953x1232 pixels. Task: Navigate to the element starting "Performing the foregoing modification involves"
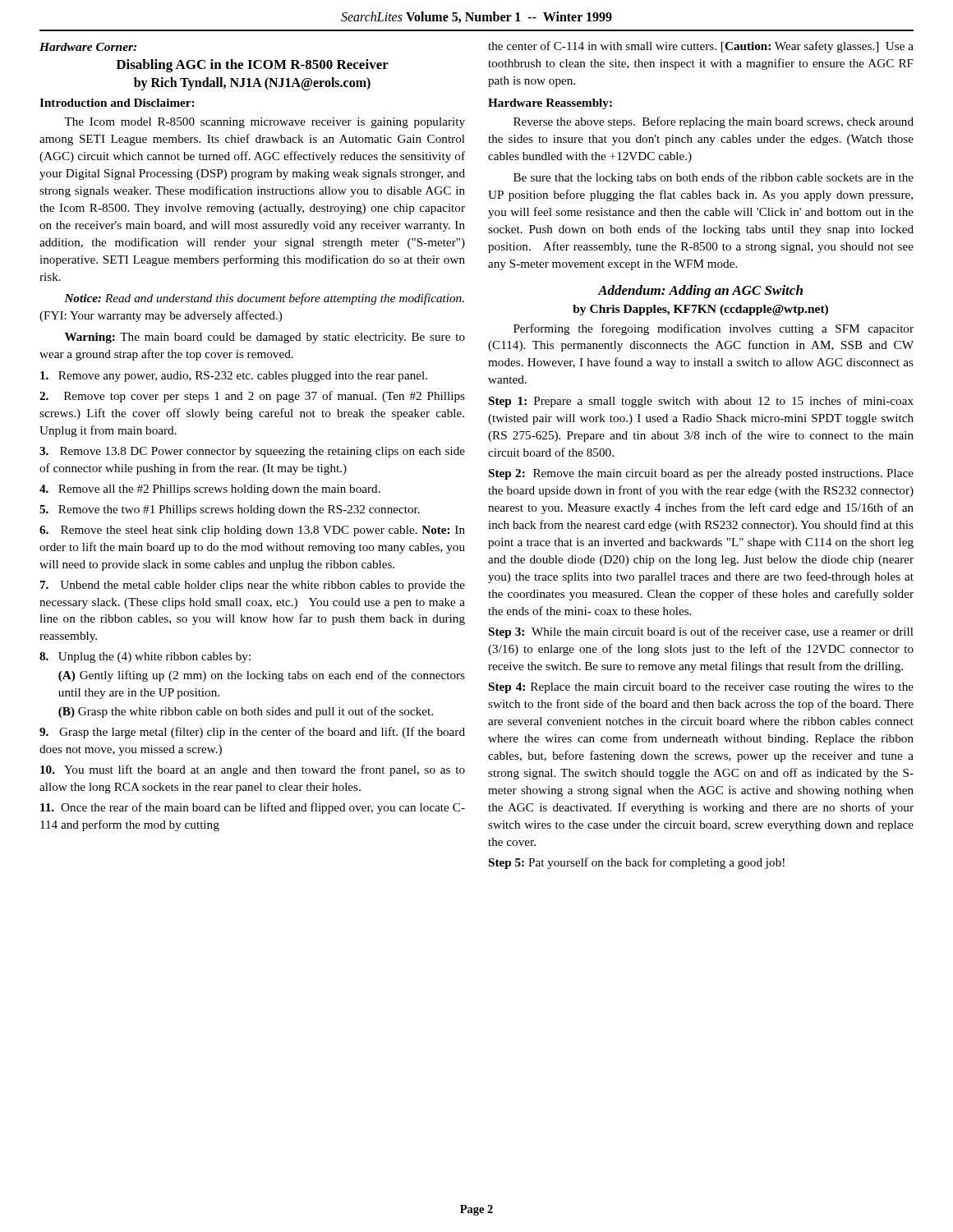(701, 354)
